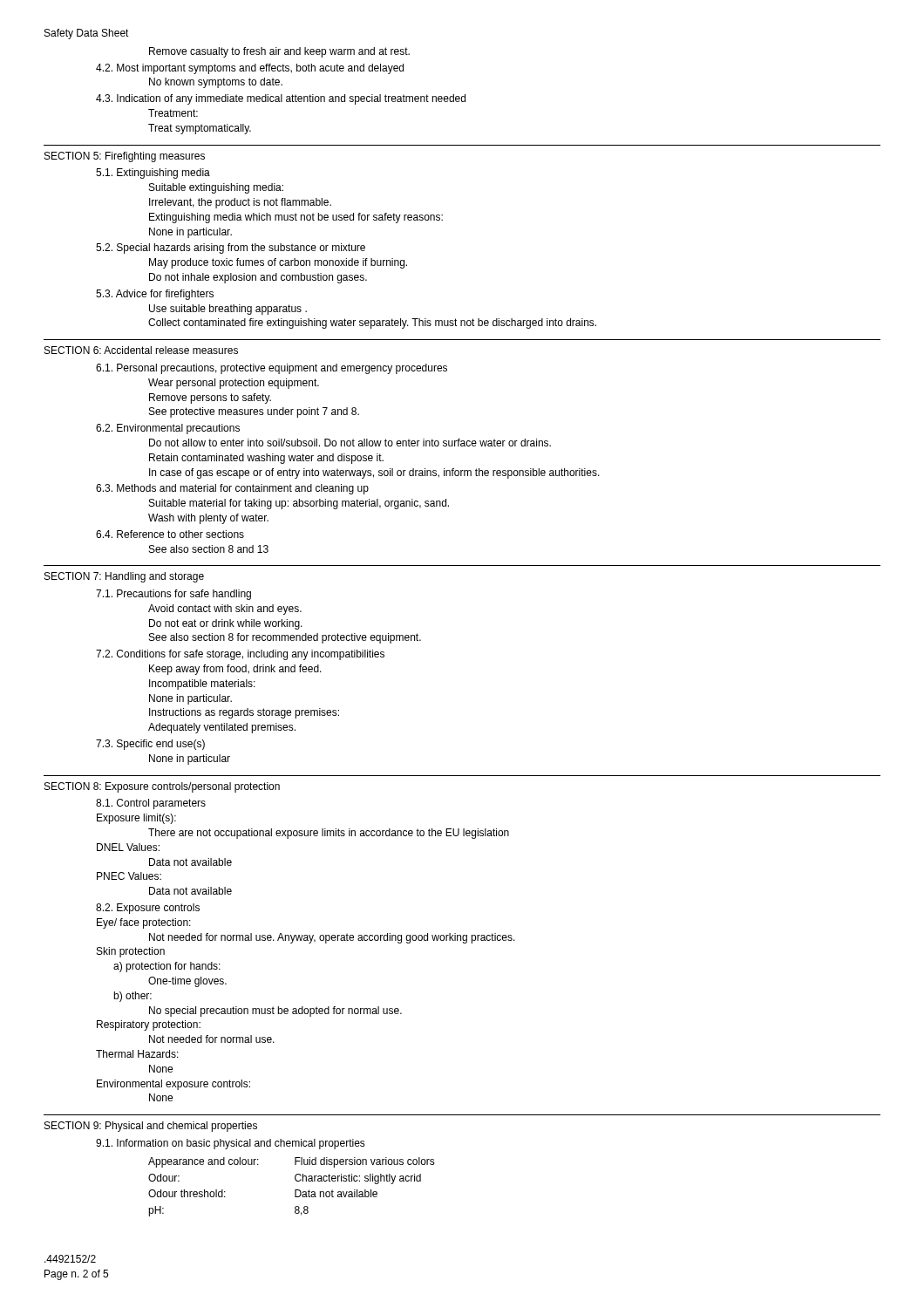Viewport: 924px width, 1308px height.
Task: Navigate to the element starting "SECTION 6: Accidental release measures"
Action: point(141,351)
